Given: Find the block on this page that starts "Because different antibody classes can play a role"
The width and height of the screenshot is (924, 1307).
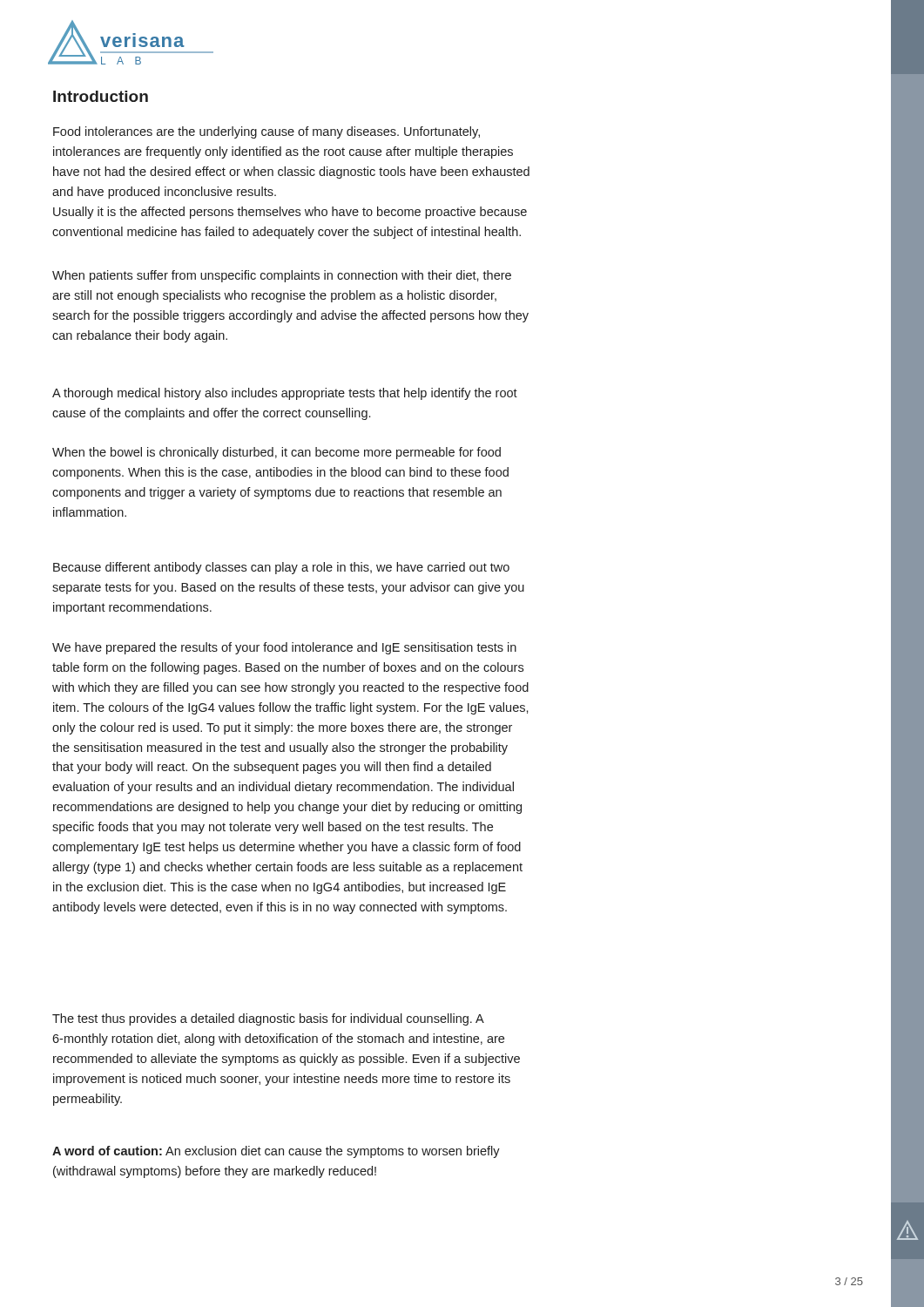Looking at the screenshot, I should point(288,587).
